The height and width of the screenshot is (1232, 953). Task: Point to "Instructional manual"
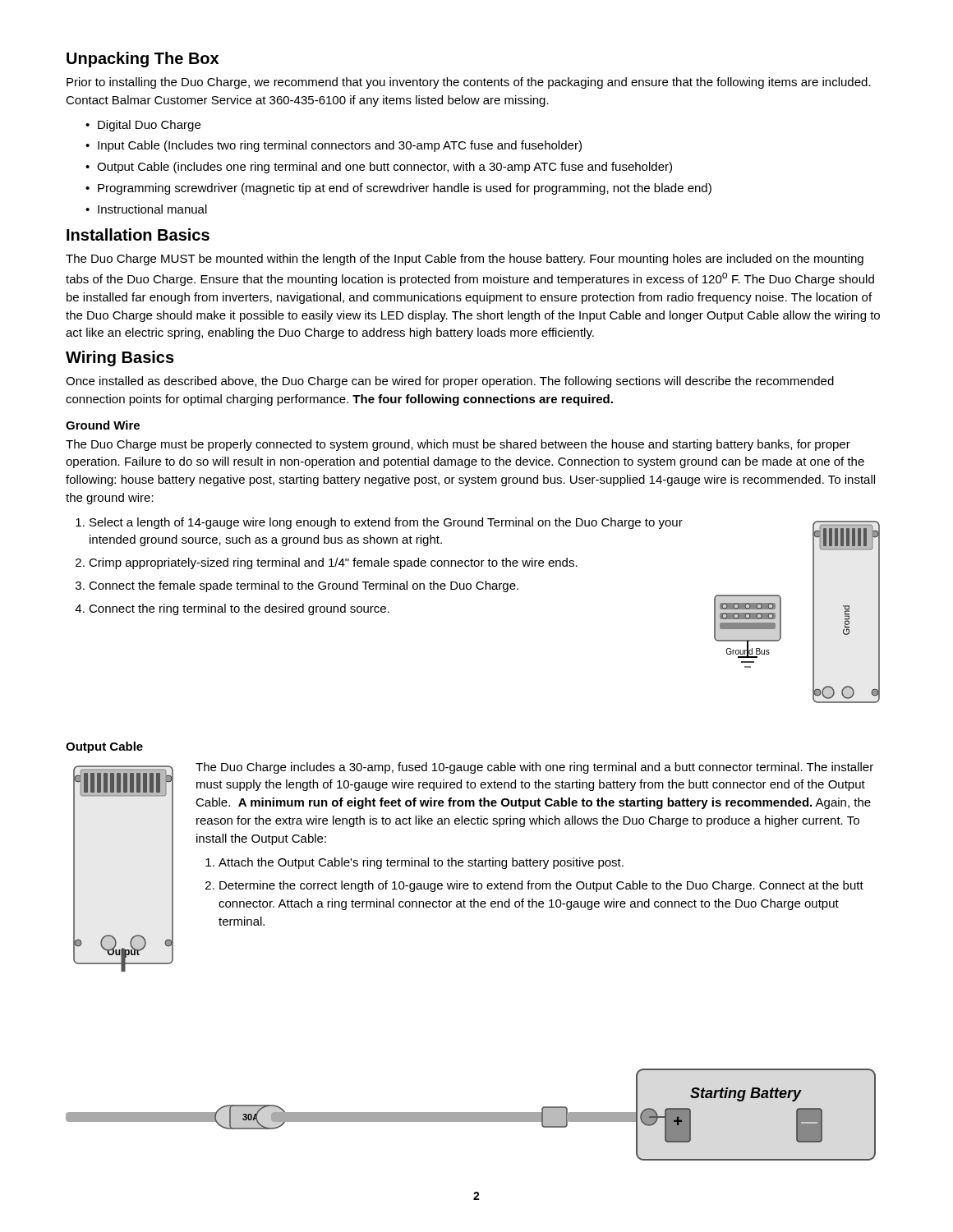[x=152, y=209]
